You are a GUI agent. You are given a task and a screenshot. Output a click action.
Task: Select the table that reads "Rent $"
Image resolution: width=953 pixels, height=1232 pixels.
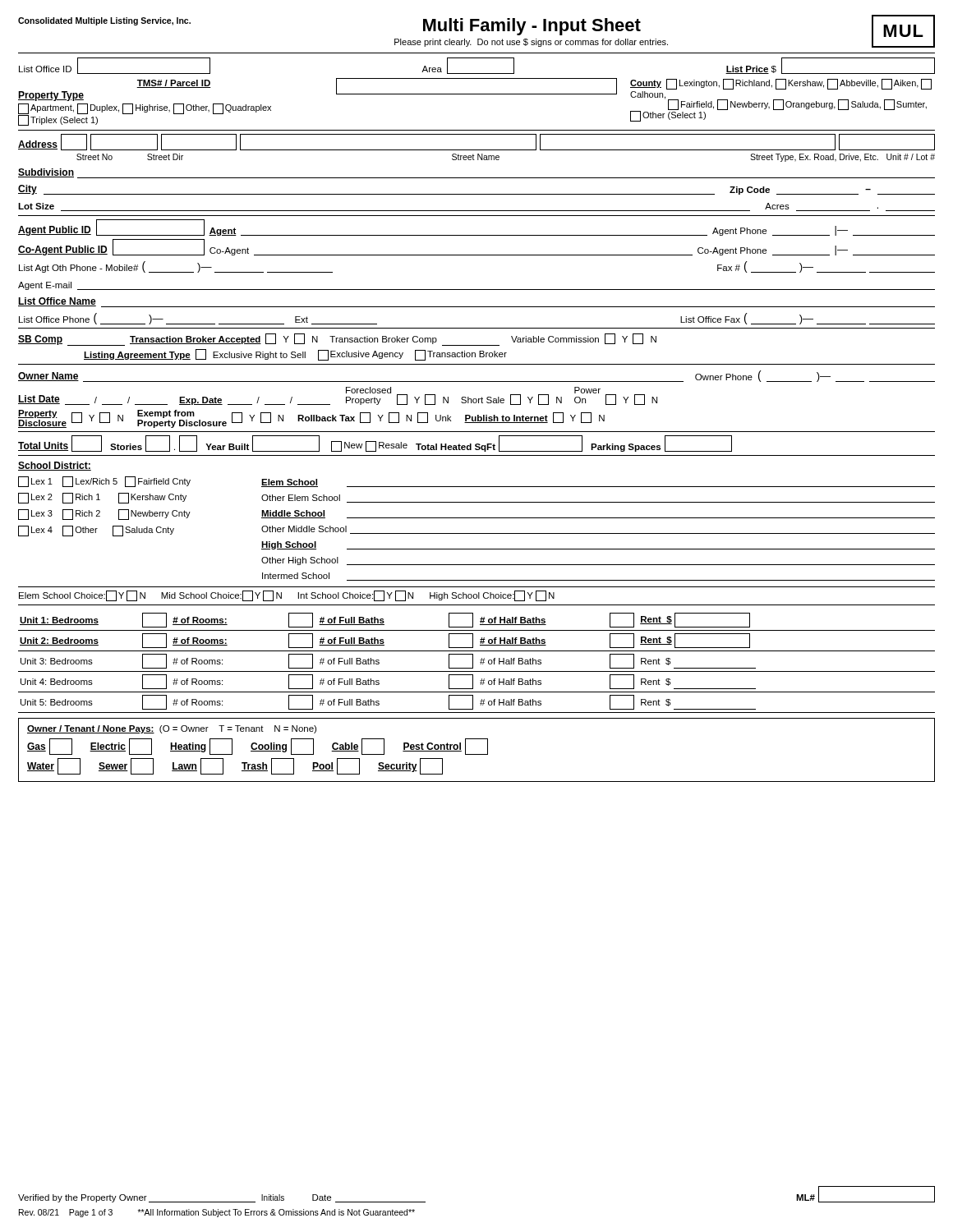pos(476,662)
